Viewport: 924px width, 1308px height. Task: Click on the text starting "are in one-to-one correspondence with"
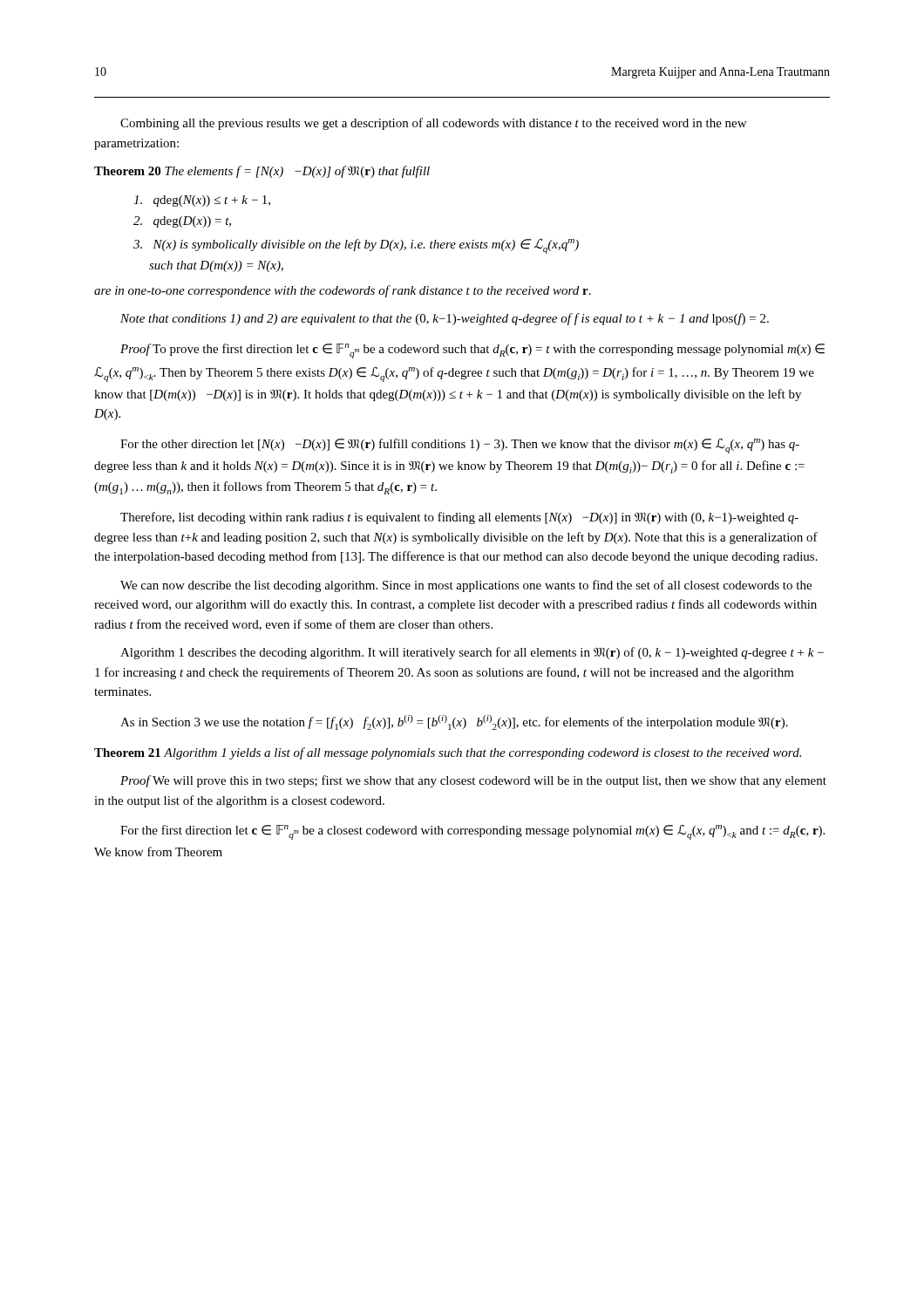pos(462,291)
